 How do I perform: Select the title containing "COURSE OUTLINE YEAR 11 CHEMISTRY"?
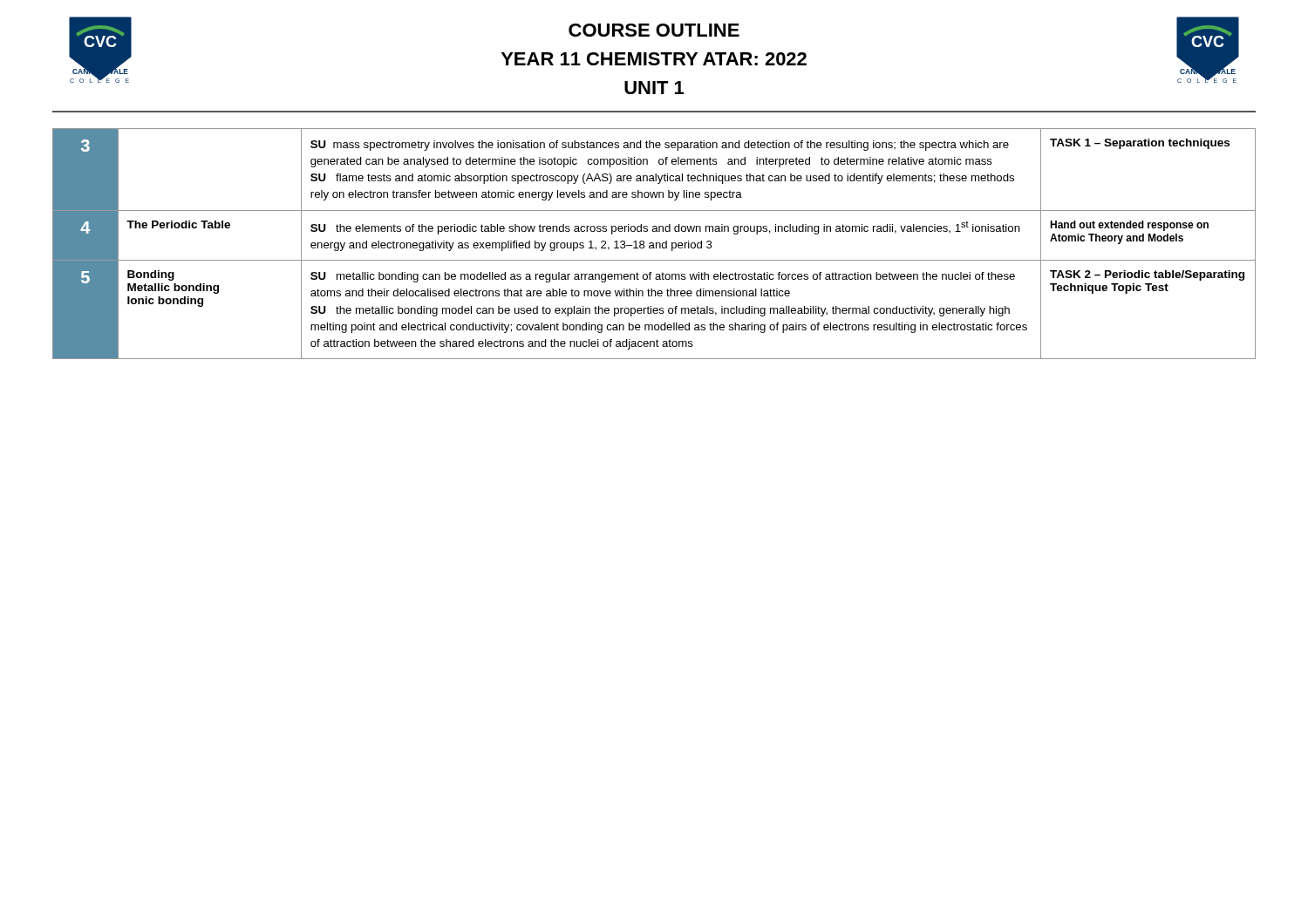pyautogui.click(x=654, y=59)
